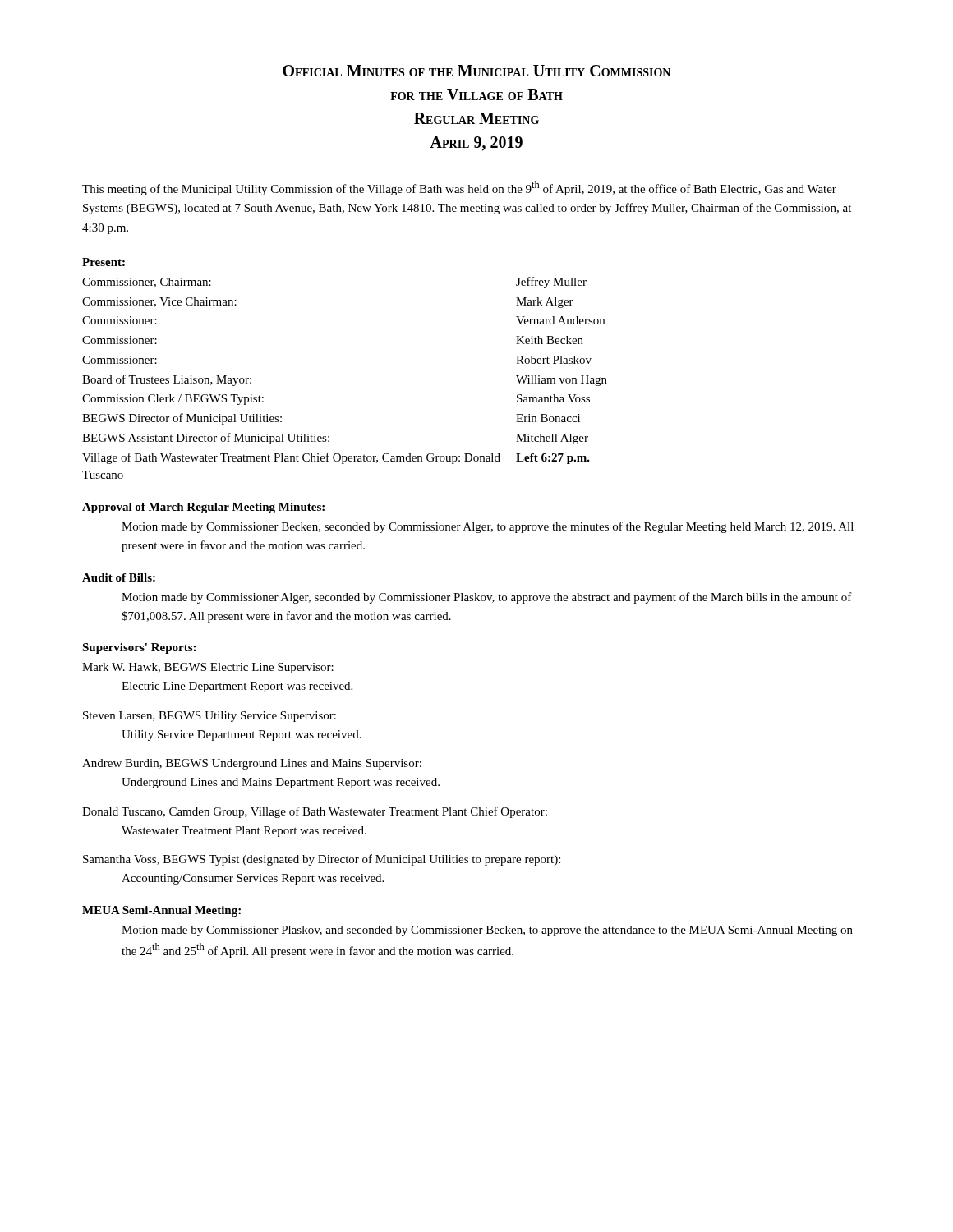Select the section header that reads "Audit of Bills: Motion made by Commissioner Alger,"
953x1232 pixels.
(x=476, y=598)
